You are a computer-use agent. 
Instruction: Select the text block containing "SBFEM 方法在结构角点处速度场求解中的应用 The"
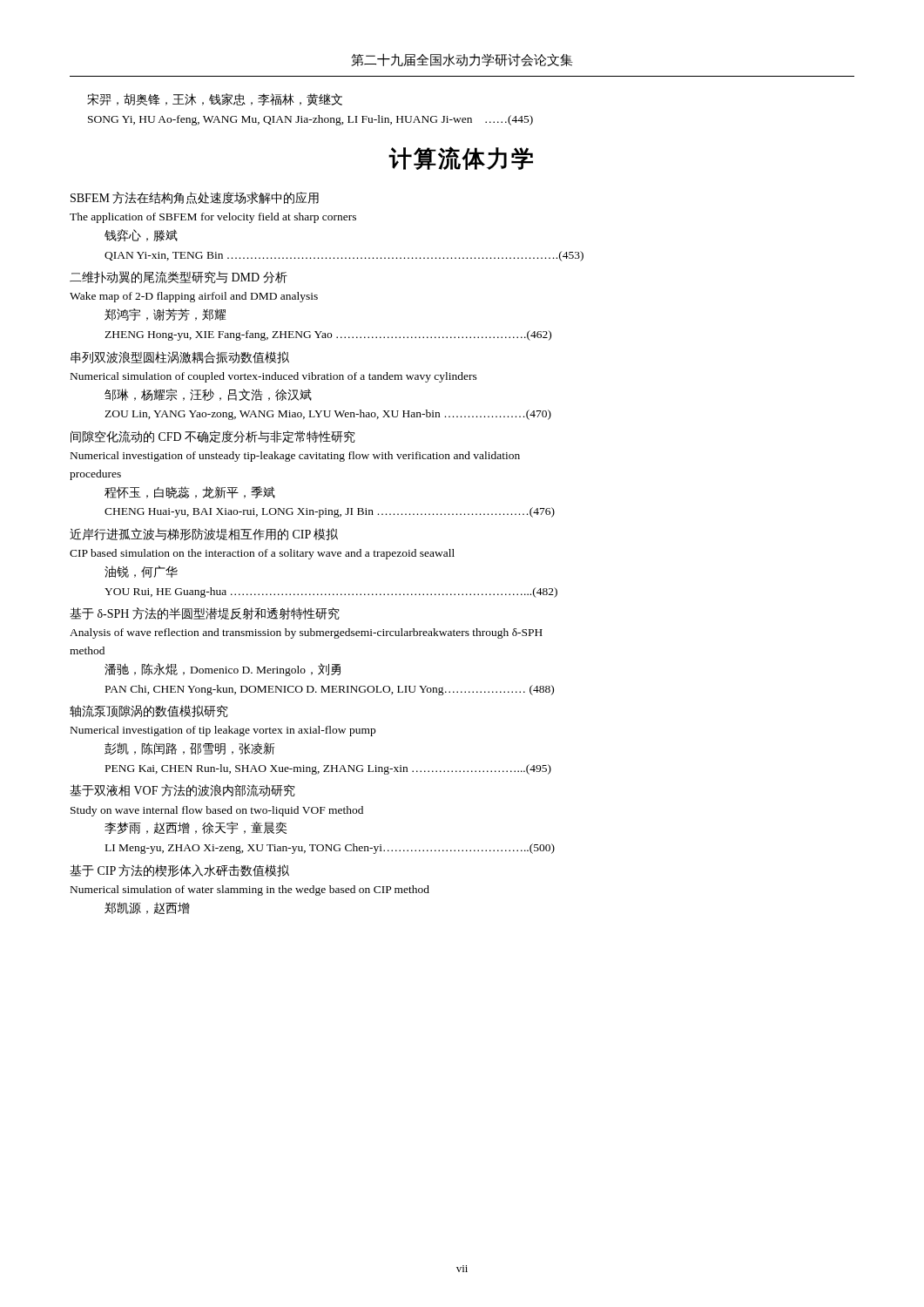pos(195,198)
